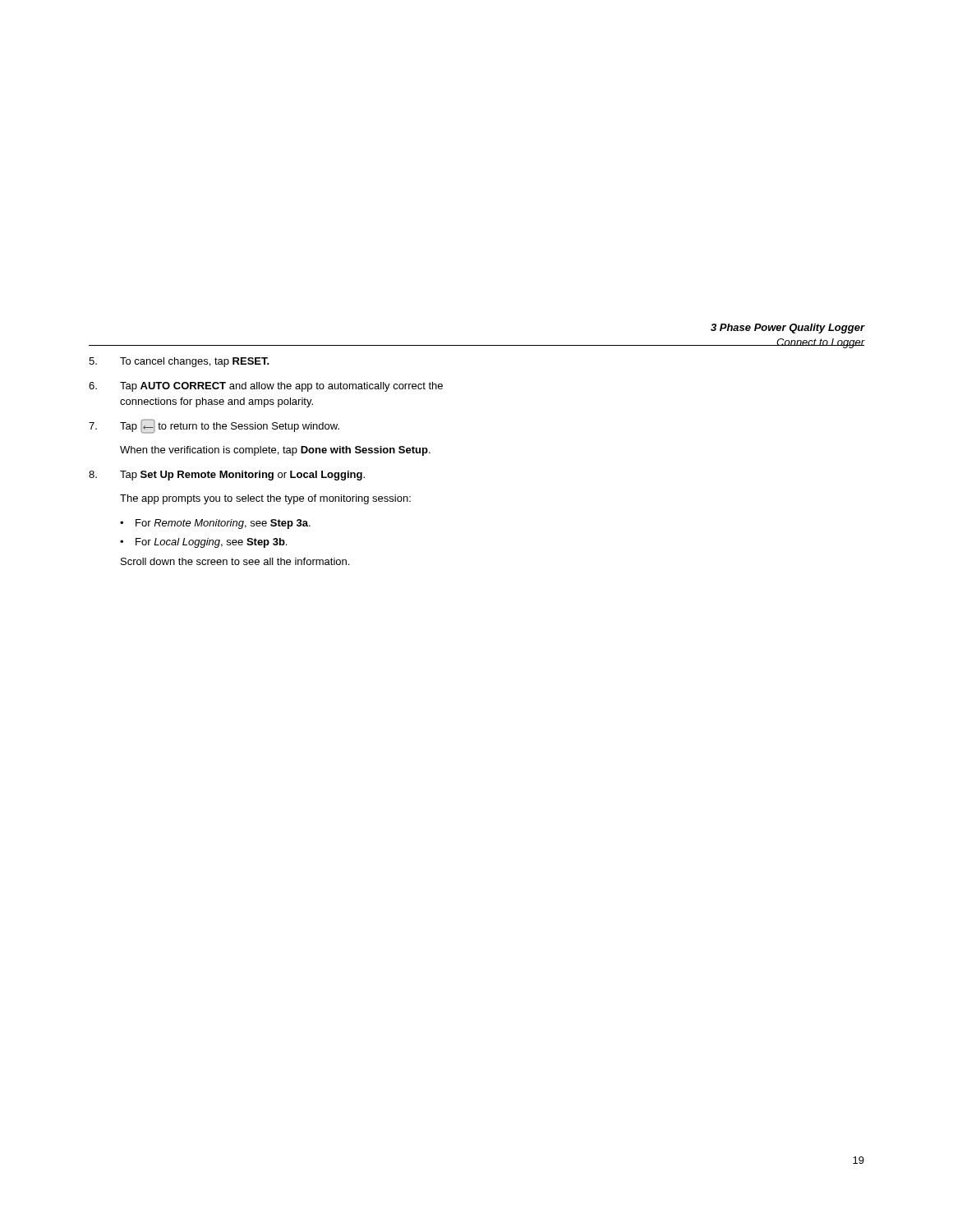Click the passage that begins "Scroll down the"
The width and height of the screenshot is (953, 1232).
click(x=235, y=561)
